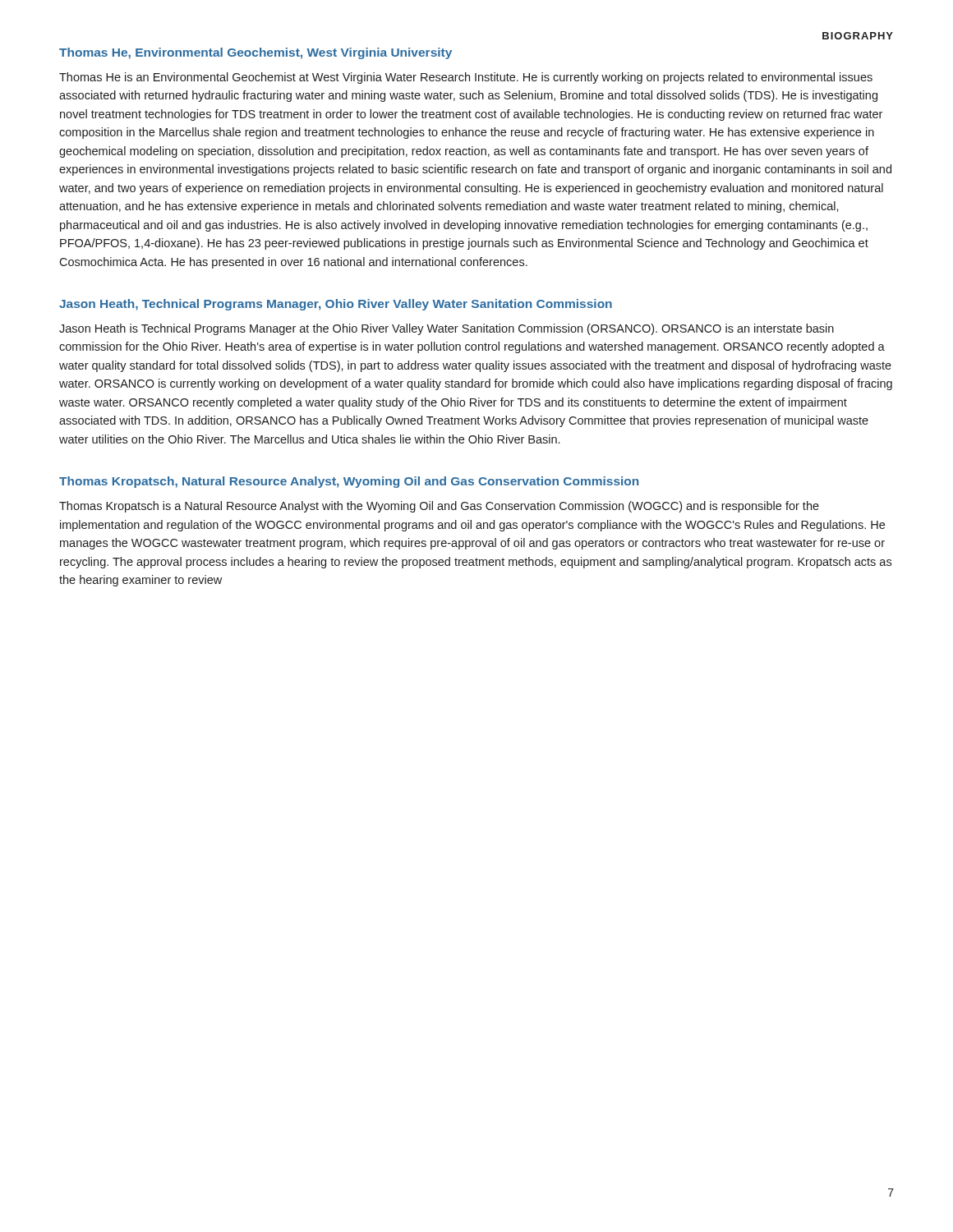Locate the element starting "Thomas He is an Environmental"

click(x=476, y=169)
